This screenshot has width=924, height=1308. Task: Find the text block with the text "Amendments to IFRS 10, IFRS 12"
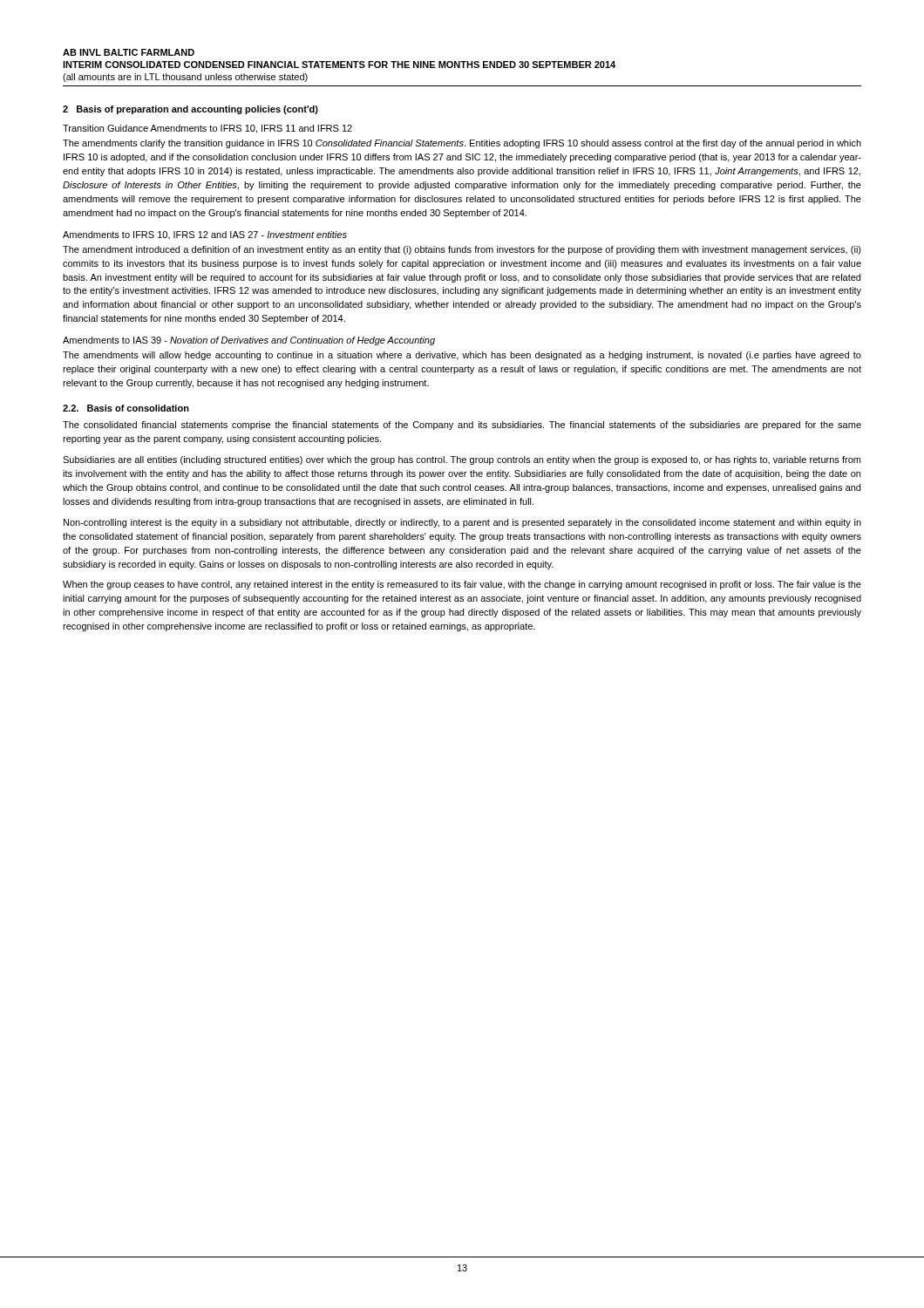(x=205, y=234)
